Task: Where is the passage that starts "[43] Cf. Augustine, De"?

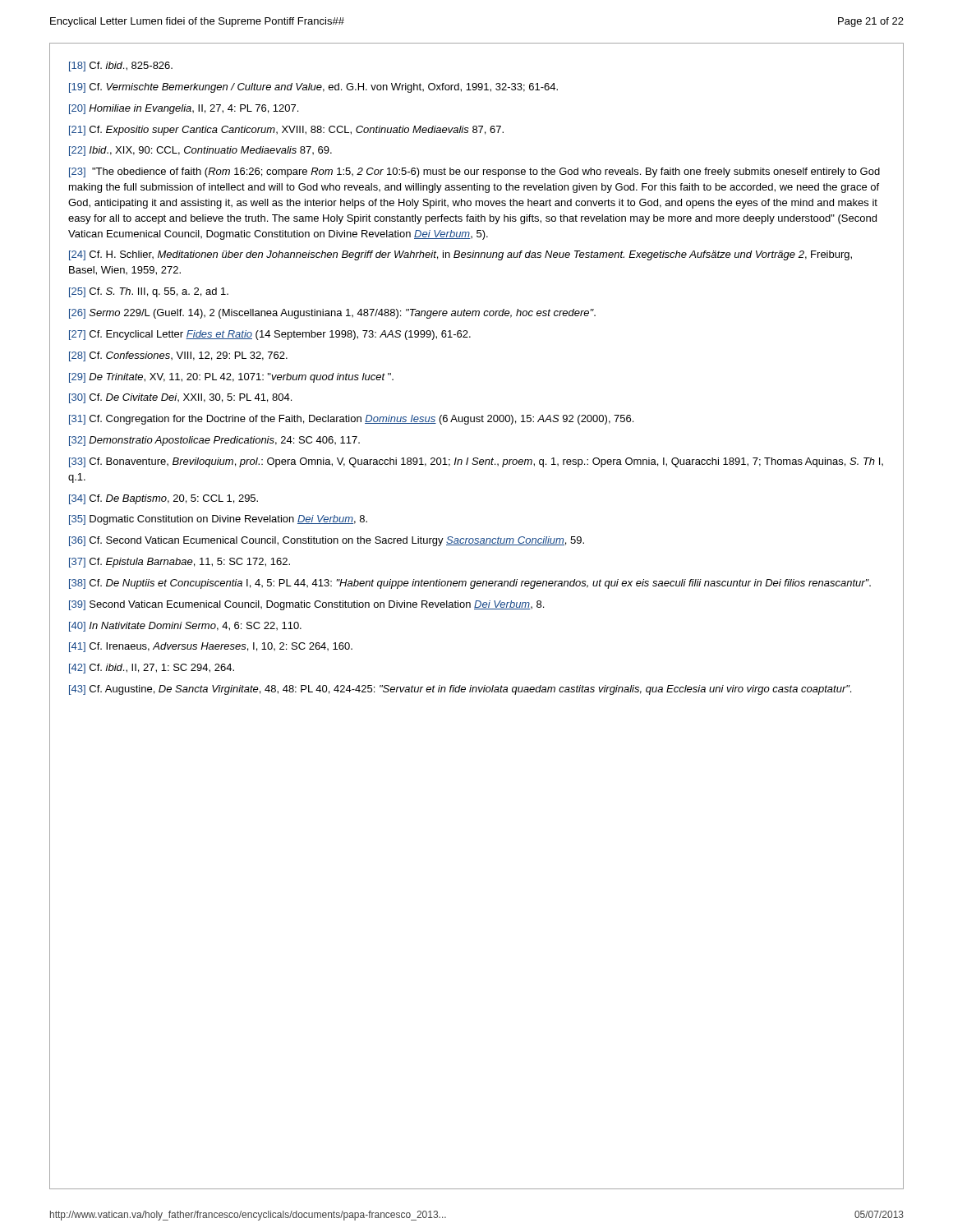Action: (x=460, y=689)
